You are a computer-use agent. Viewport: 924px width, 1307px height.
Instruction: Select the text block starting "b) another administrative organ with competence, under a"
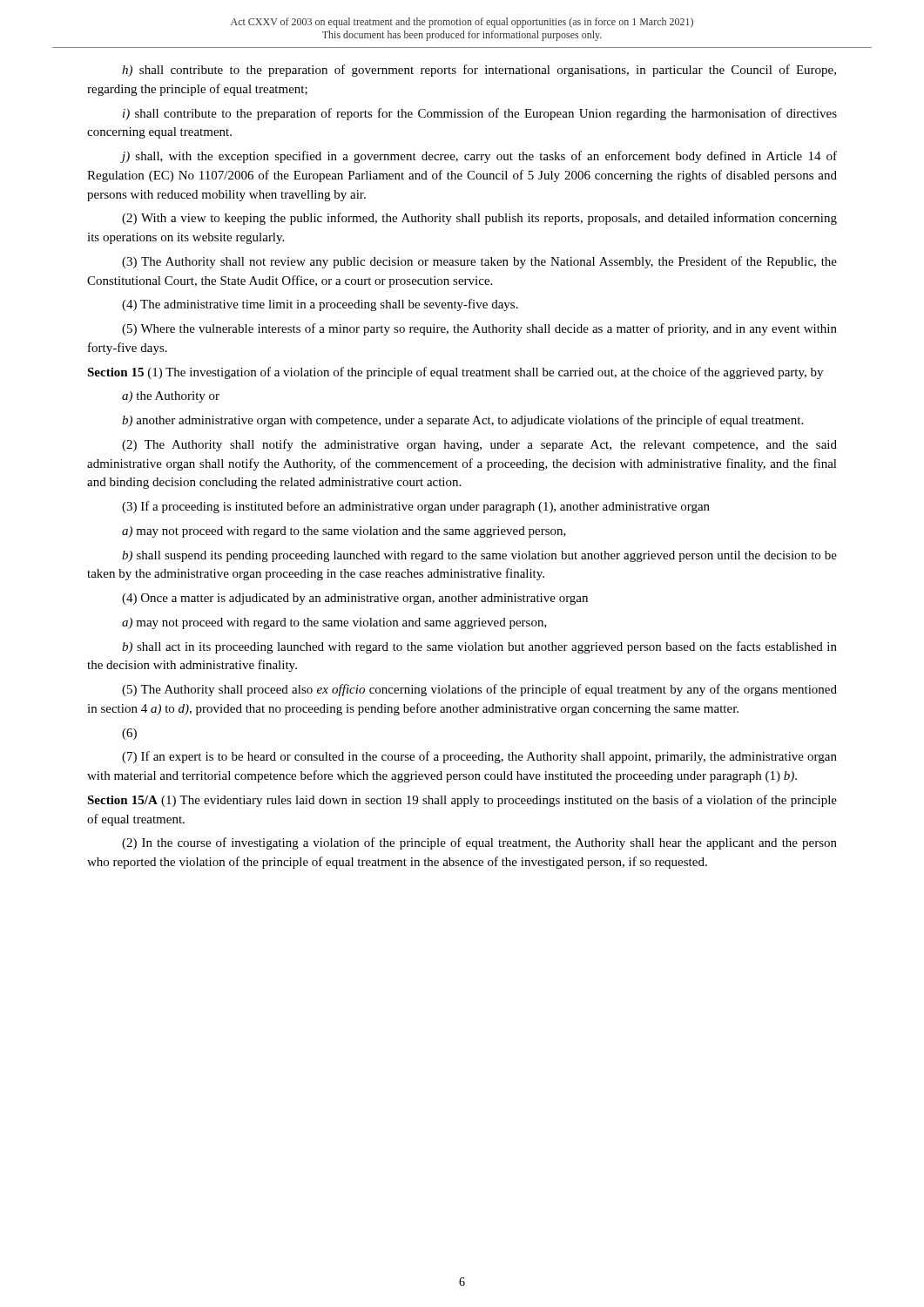(462, 421)
